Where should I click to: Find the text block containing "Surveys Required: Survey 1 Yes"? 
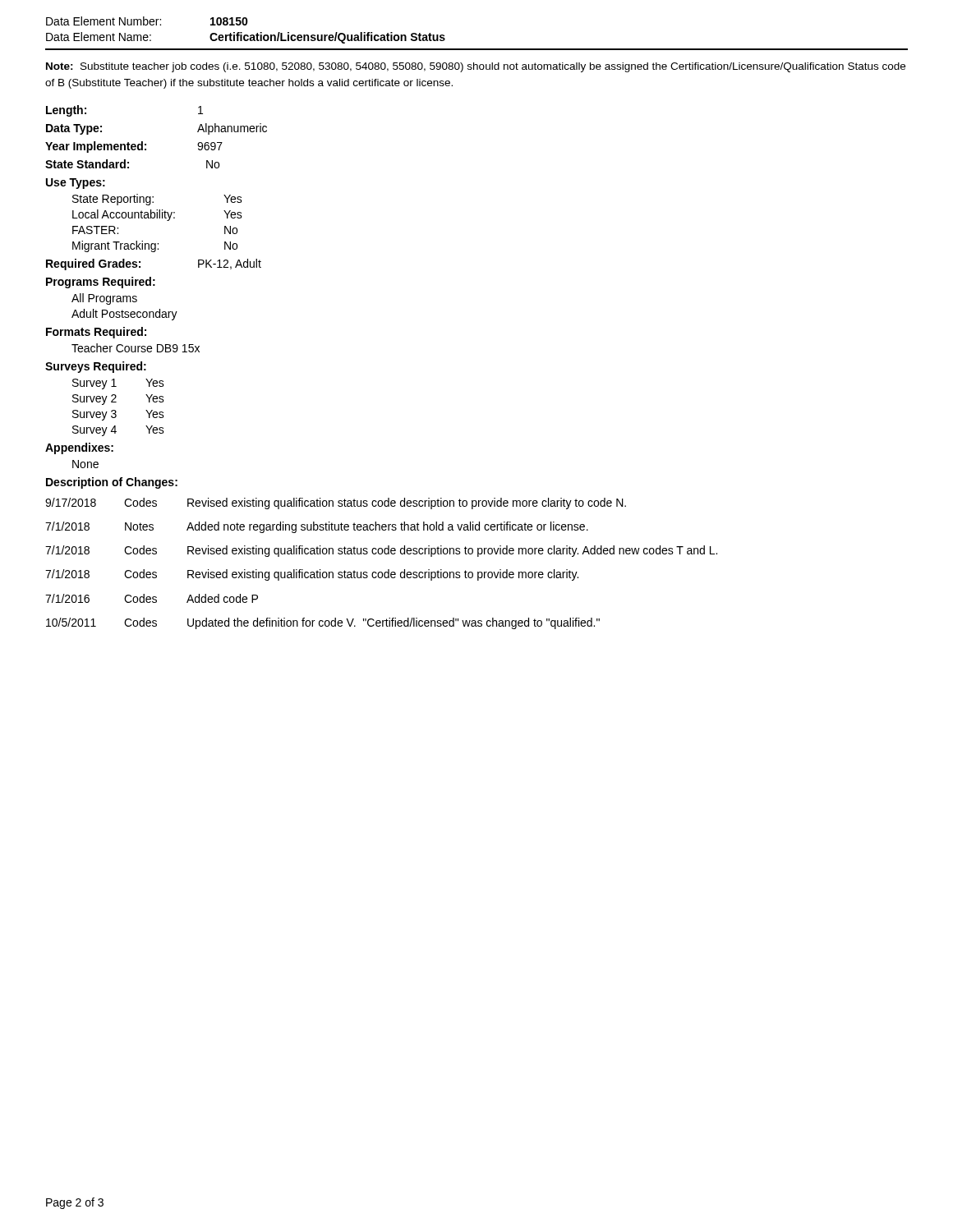coord(96,367)
